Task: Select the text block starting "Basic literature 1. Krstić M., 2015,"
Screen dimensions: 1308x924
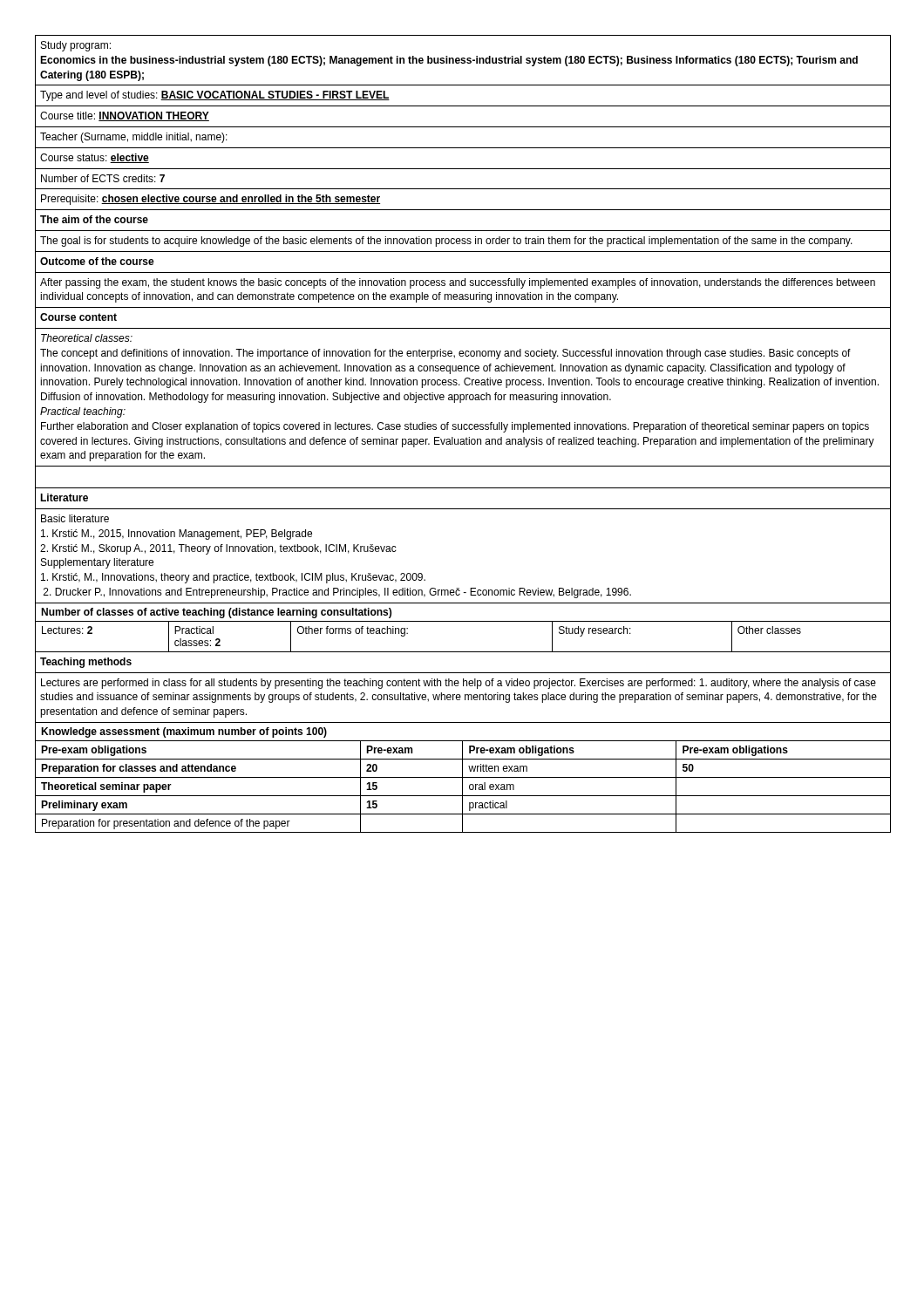Action: click(x=336, y=555)
